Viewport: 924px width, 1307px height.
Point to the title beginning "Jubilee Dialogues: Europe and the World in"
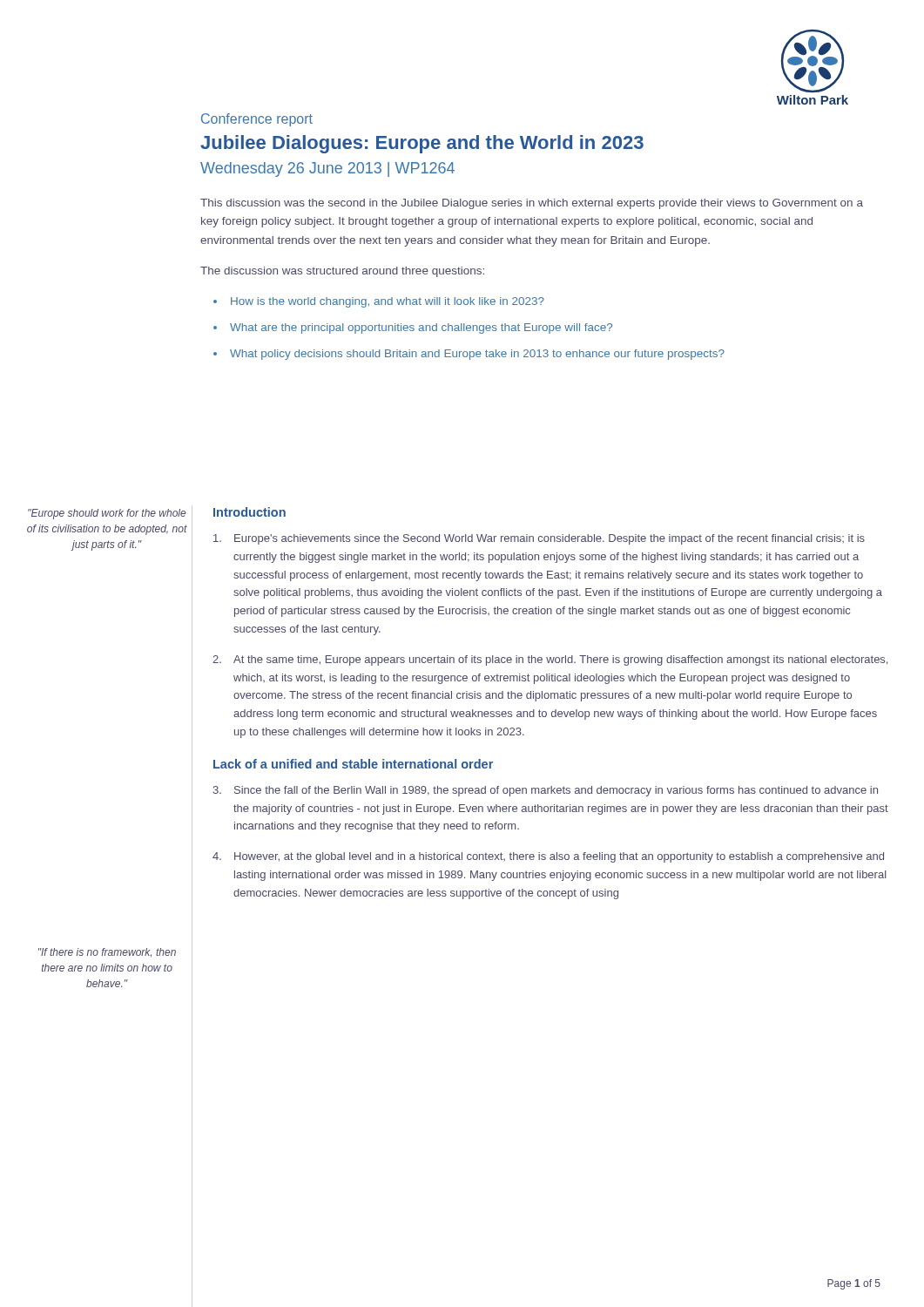point(422,142)
